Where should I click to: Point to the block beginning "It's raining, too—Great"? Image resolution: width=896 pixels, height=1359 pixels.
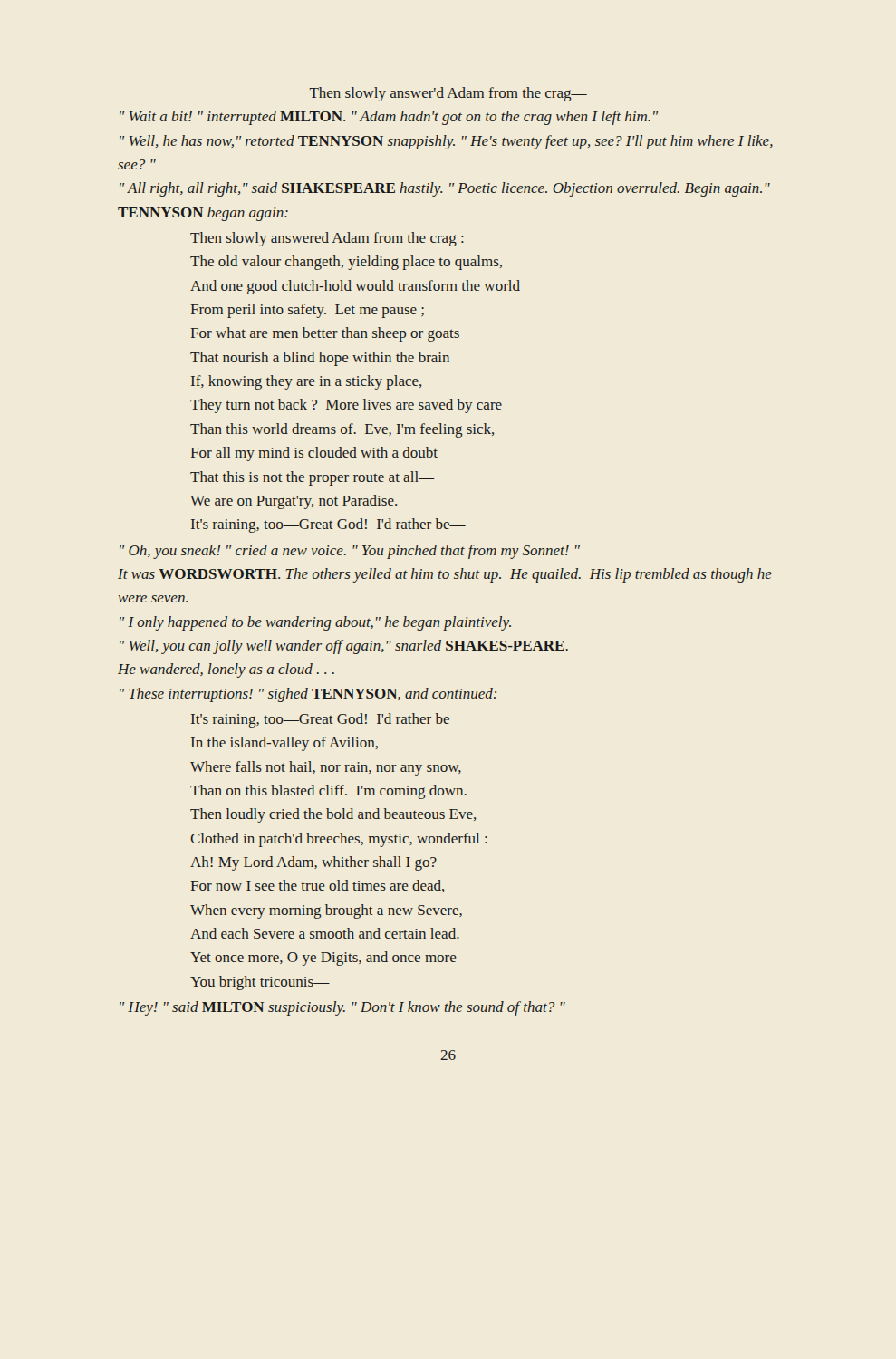pyautogui.click(x=484, y=851)
